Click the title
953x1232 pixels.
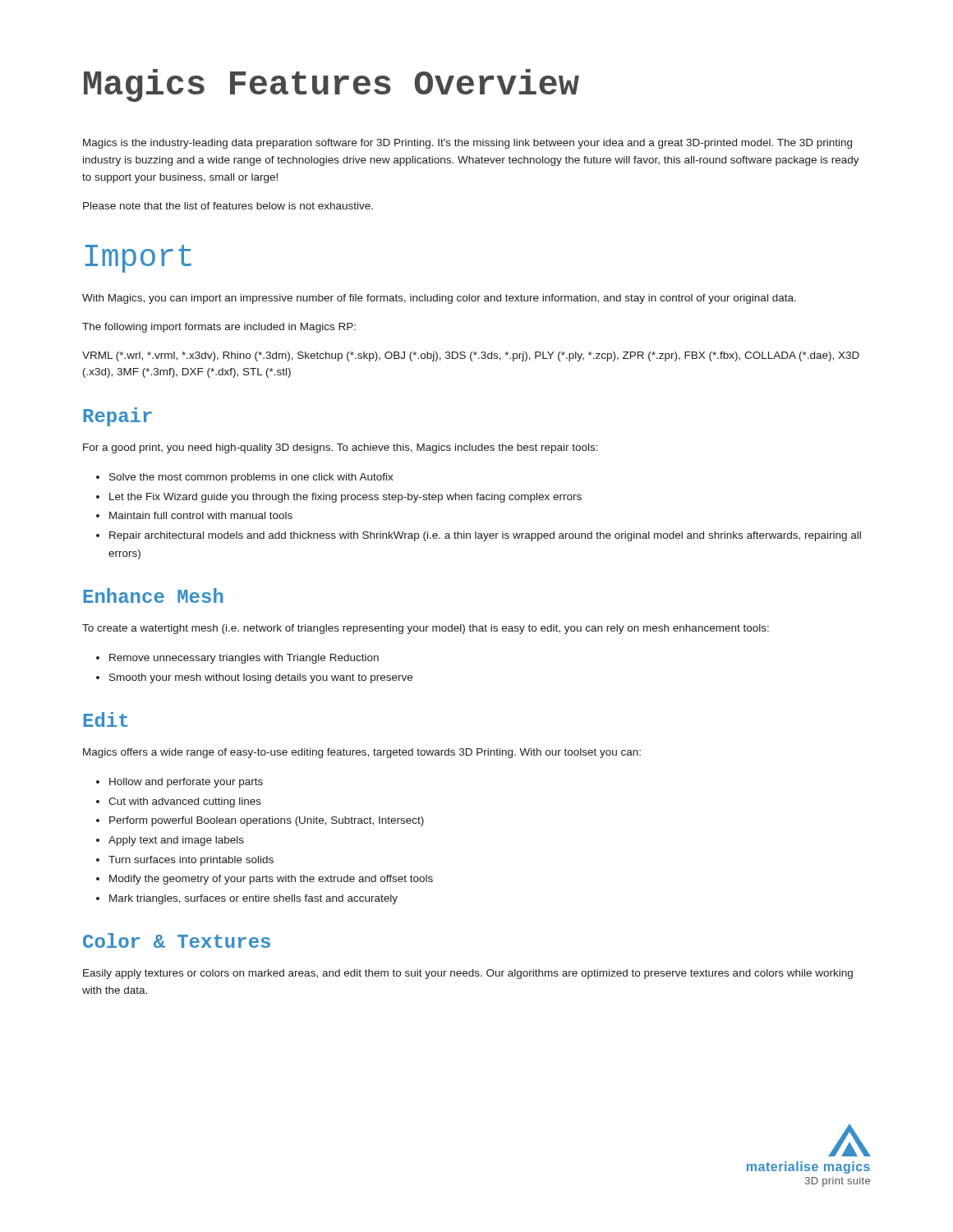click(x=476, y=85)
